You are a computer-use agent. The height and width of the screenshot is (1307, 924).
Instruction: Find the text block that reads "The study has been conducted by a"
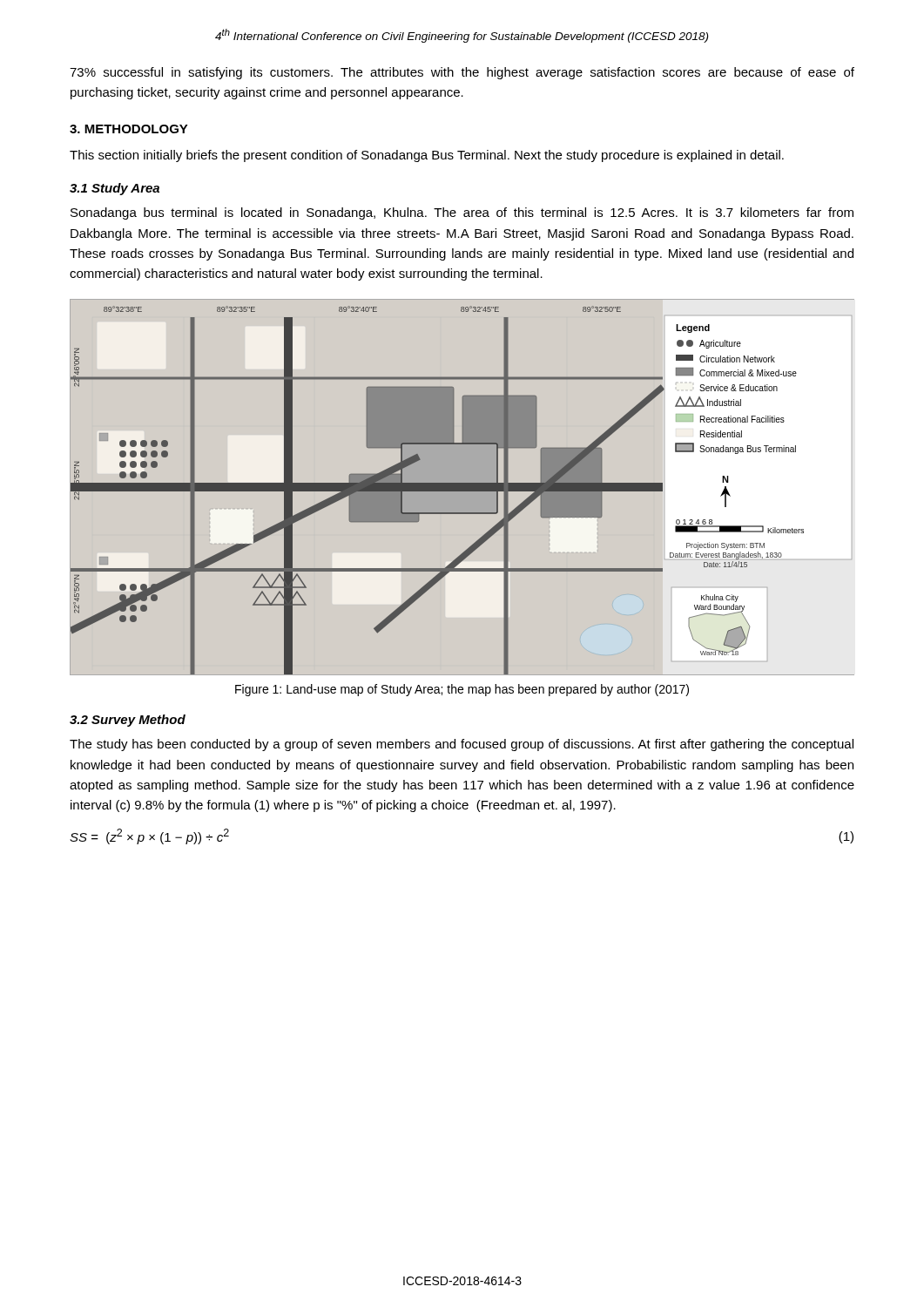tap(462, 774)
